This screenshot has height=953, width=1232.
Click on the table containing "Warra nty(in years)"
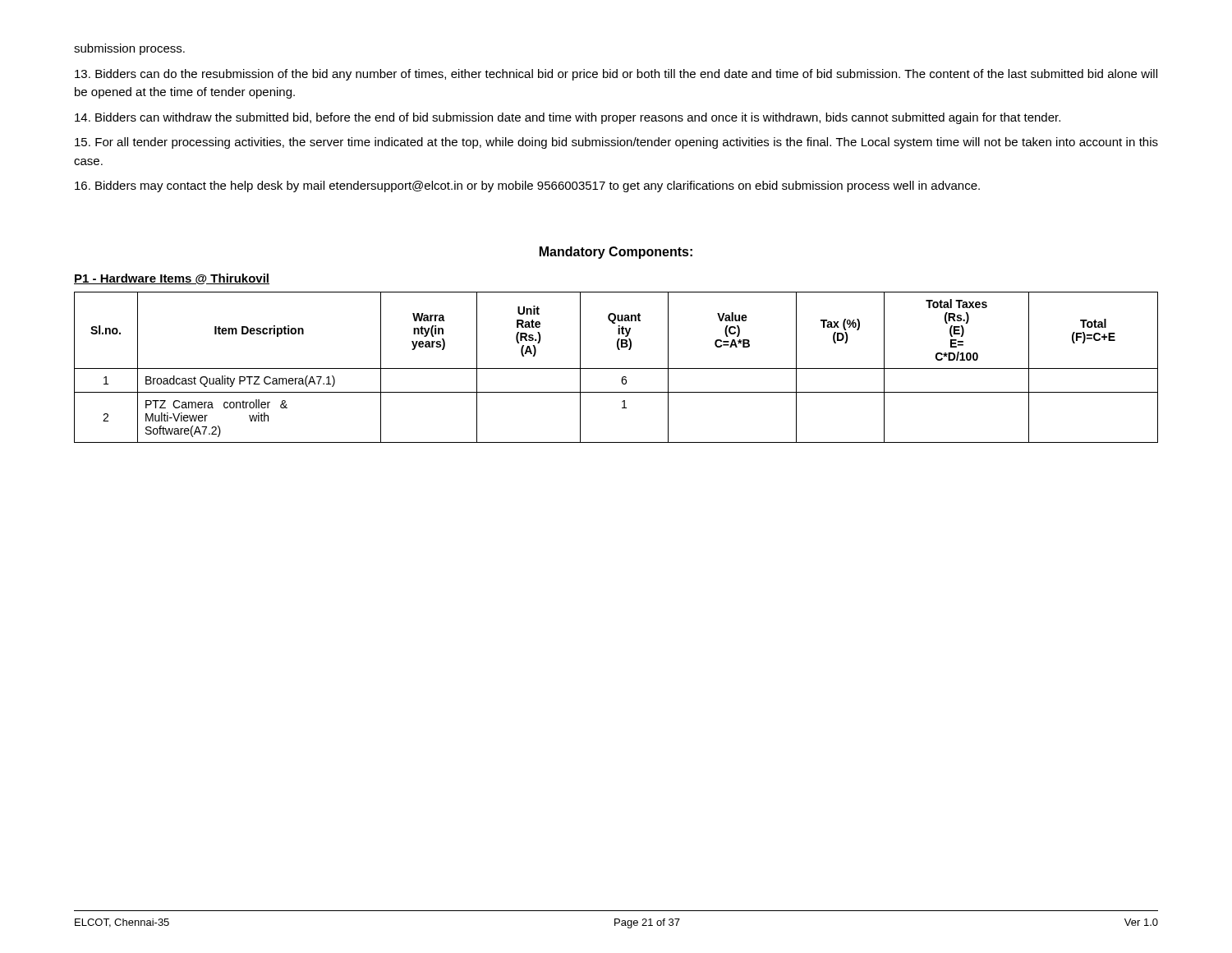(x=616, y=367)
